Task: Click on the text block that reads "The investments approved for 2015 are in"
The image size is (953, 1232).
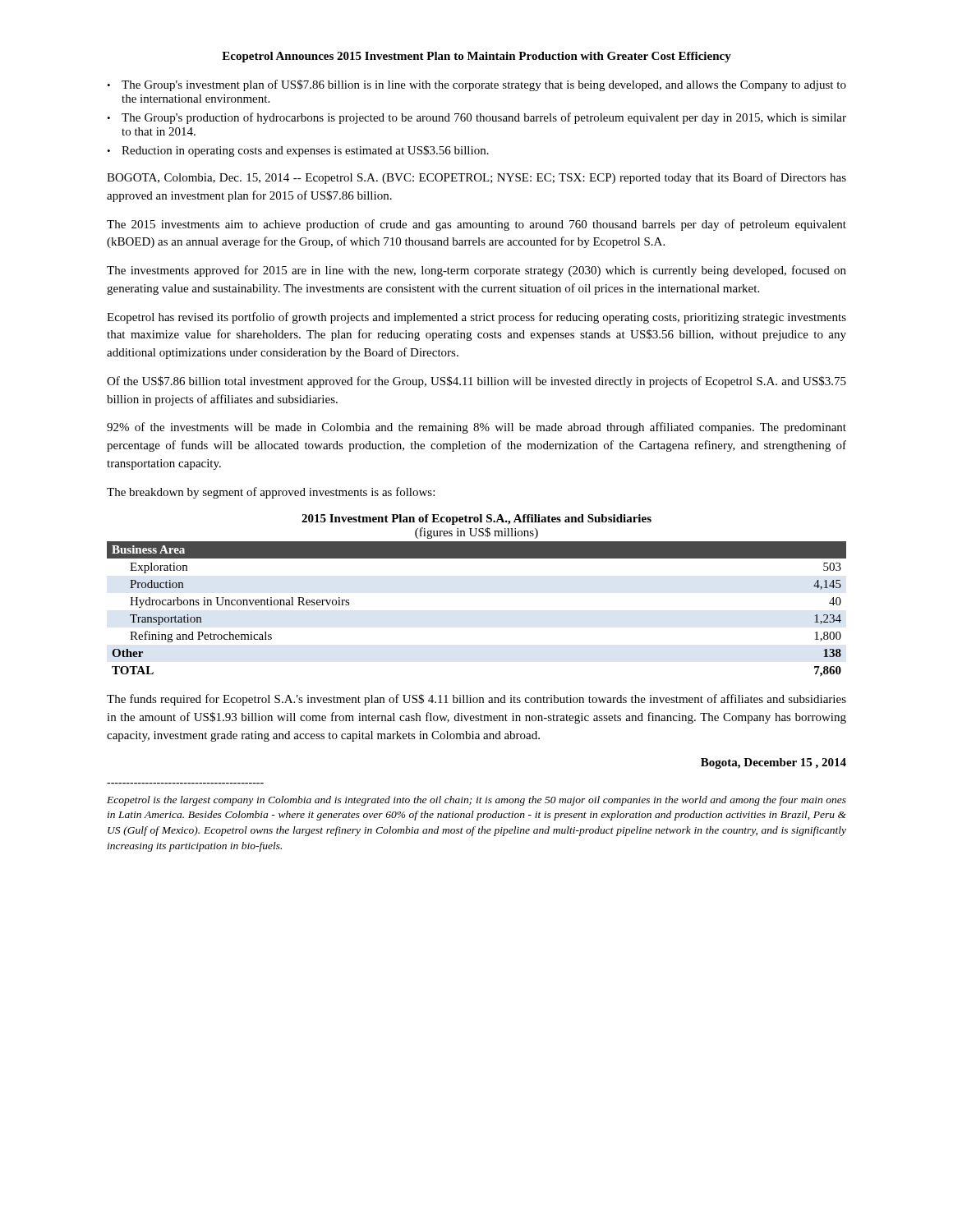Action: coord(476,279)
